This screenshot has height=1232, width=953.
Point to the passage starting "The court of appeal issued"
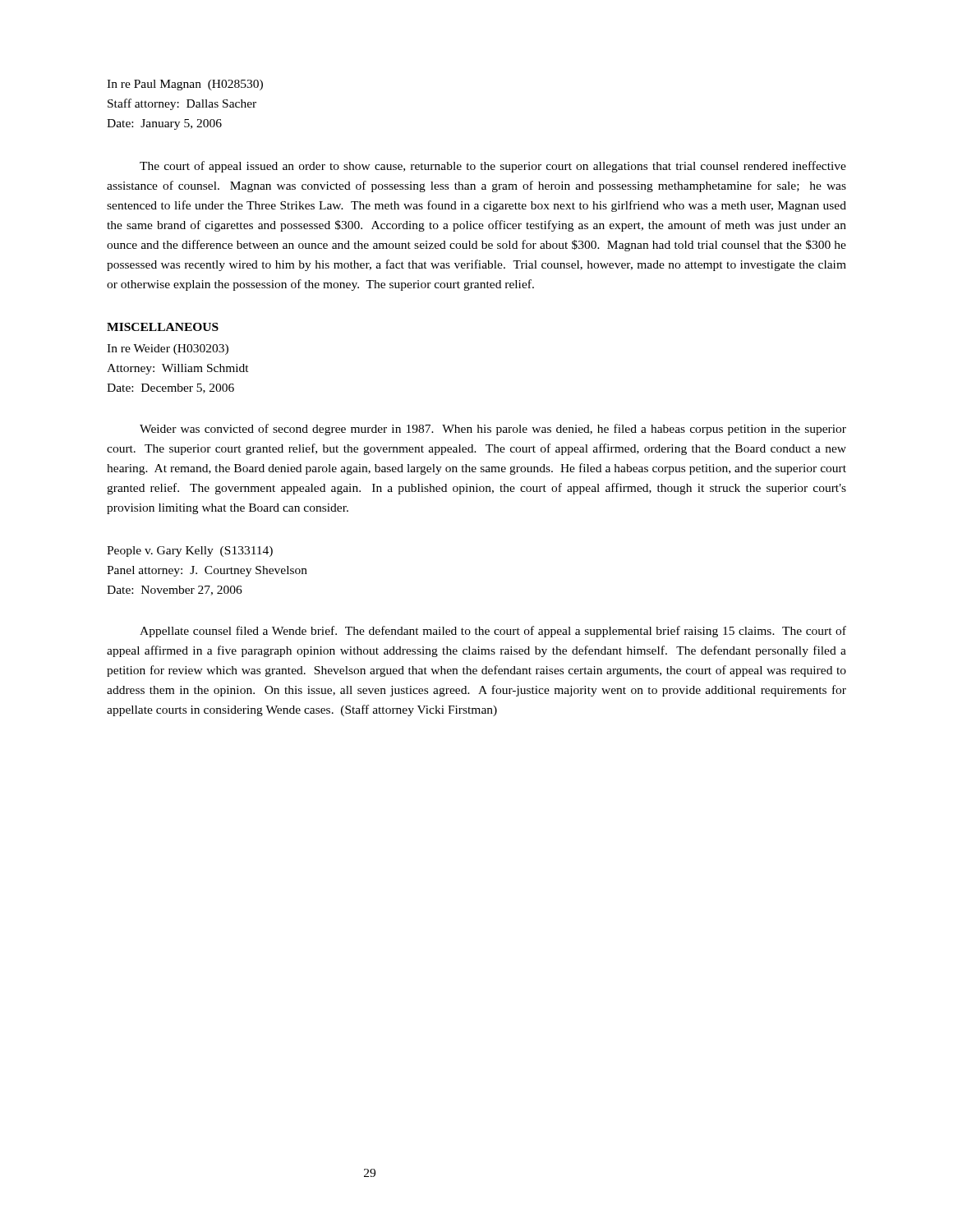(x=476, y=225)
